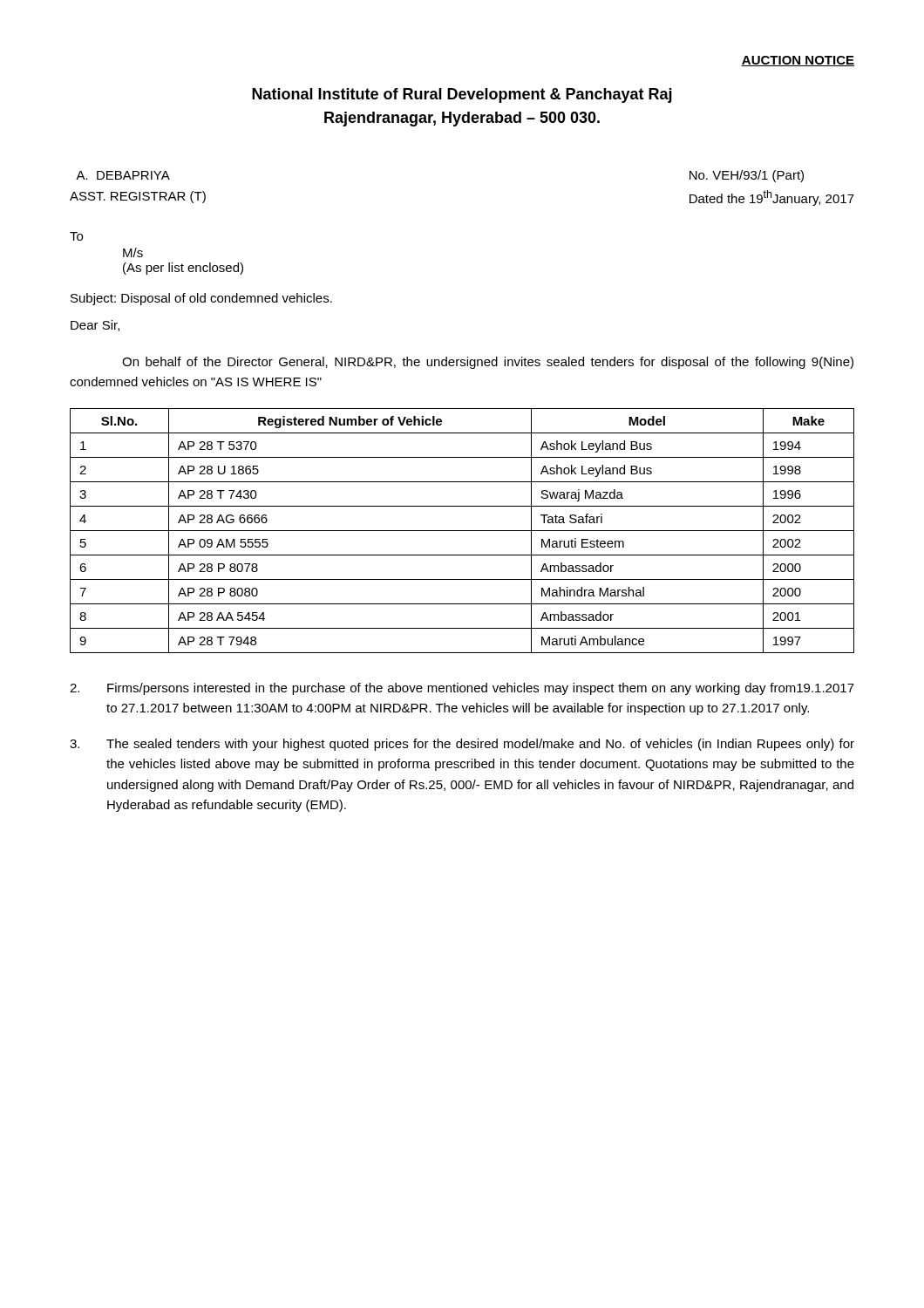This screenshot has height=1308, width=924.
Task: Select the text that reads "Dear Sir,"
Action: pos(95,325)
